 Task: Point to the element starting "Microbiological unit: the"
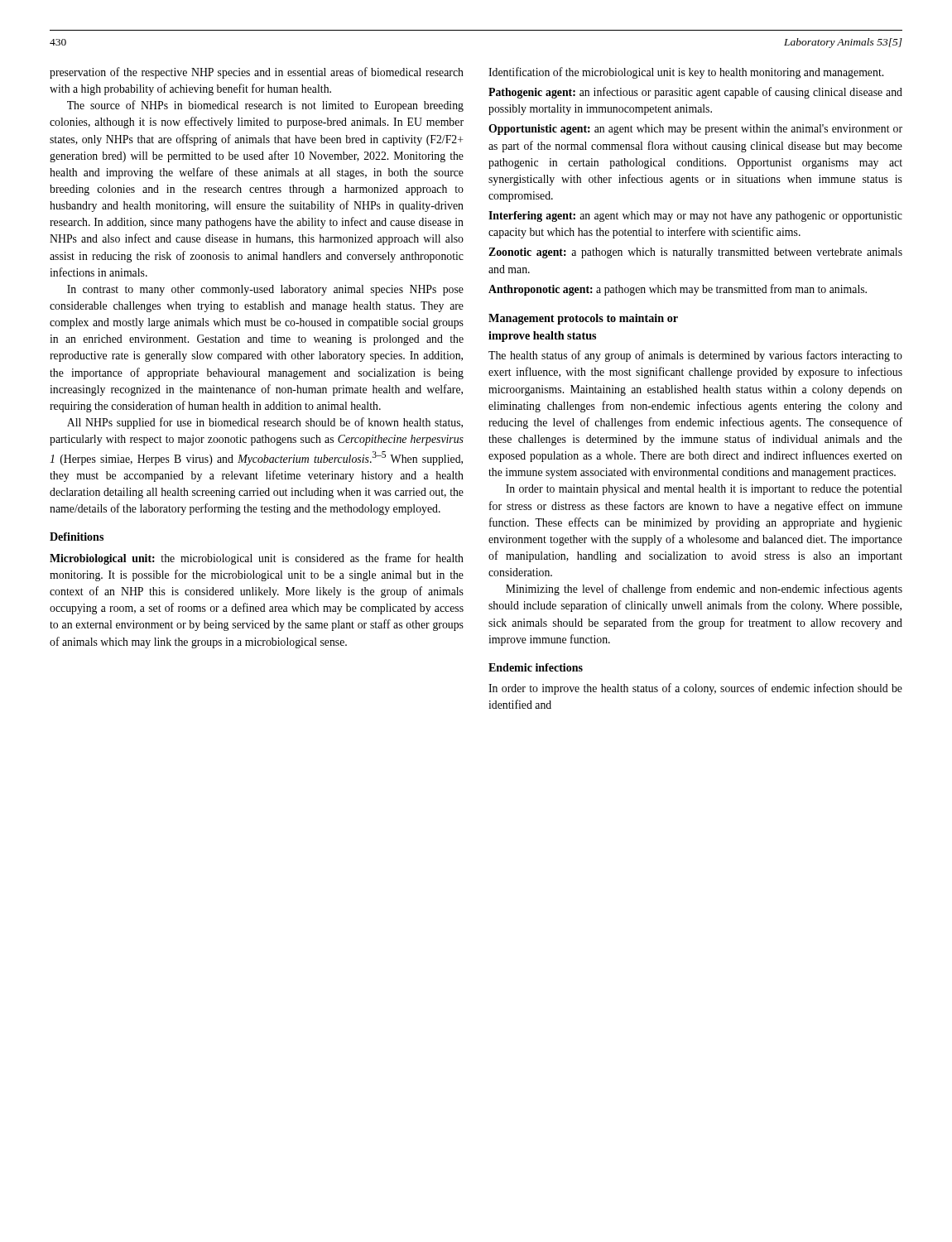(257, 601)
